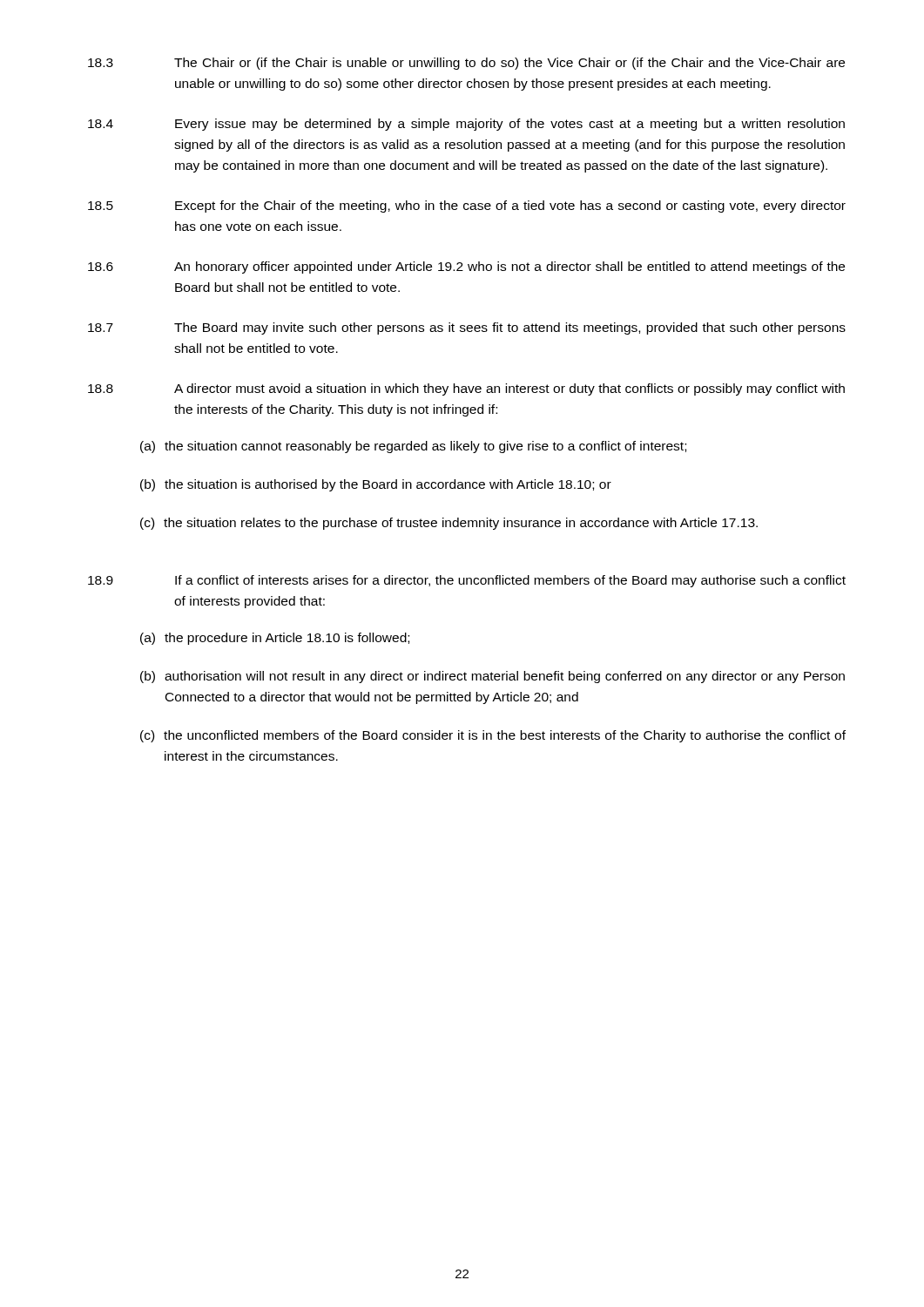This screenshot has width=924, height=1307.
Task: Find the element starting "18.9 If a"
Action: click(466, 677)
